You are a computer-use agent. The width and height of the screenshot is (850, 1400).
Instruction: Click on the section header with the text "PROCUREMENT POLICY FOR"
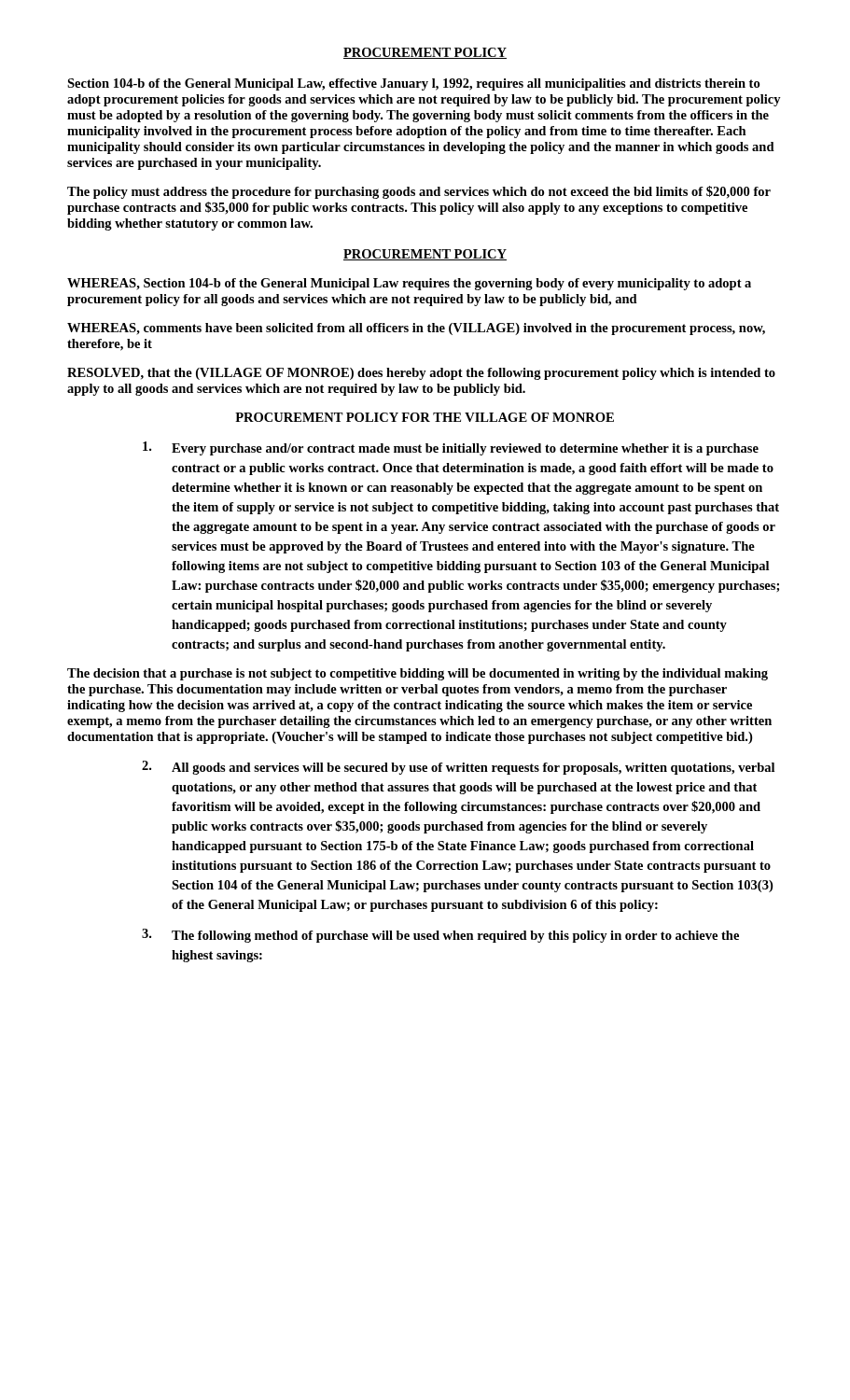pos(425,417)
